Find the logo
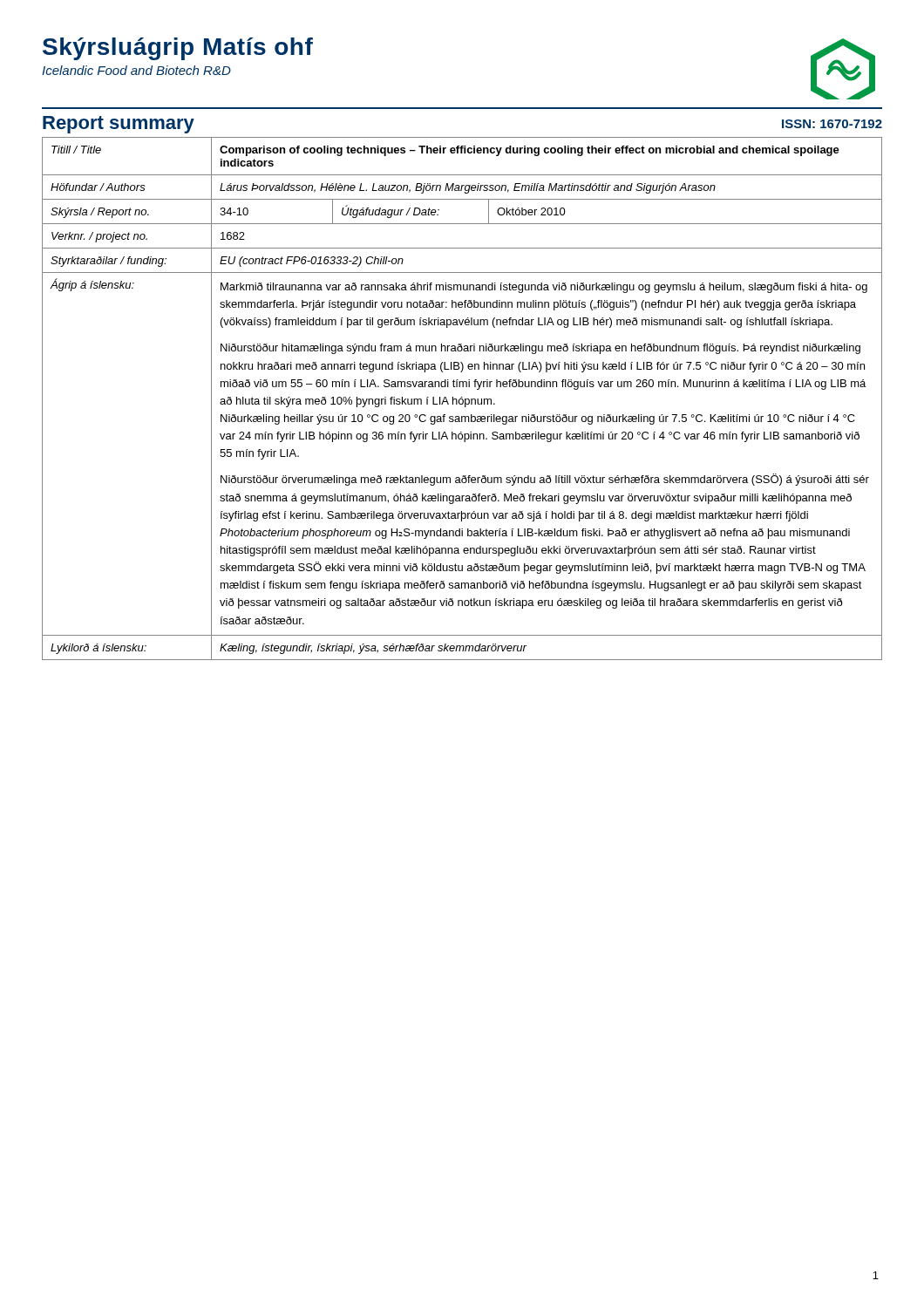 pyautogui.click(x=843, y=69)
